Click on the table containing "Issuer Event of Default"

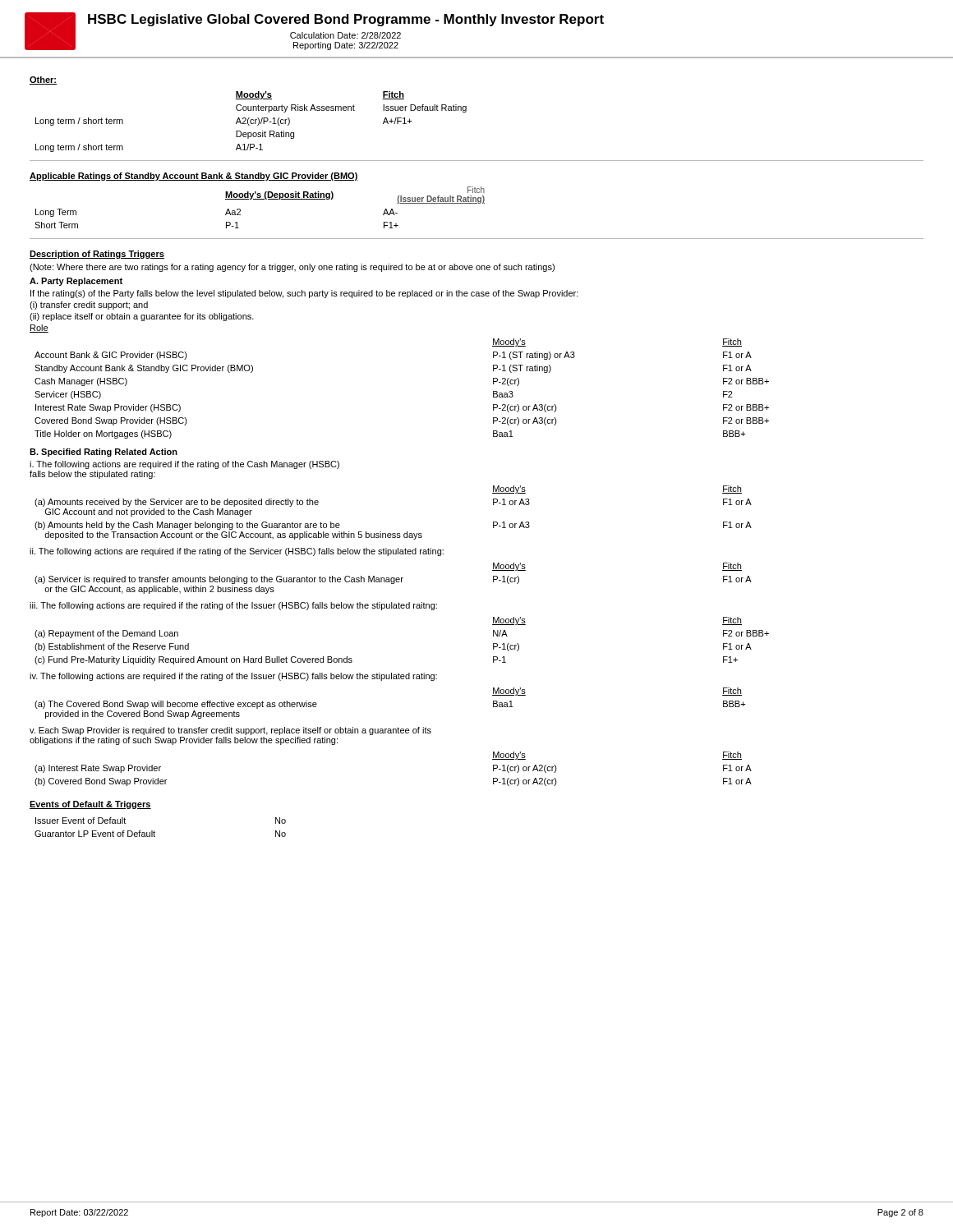(x=476, y=827)
